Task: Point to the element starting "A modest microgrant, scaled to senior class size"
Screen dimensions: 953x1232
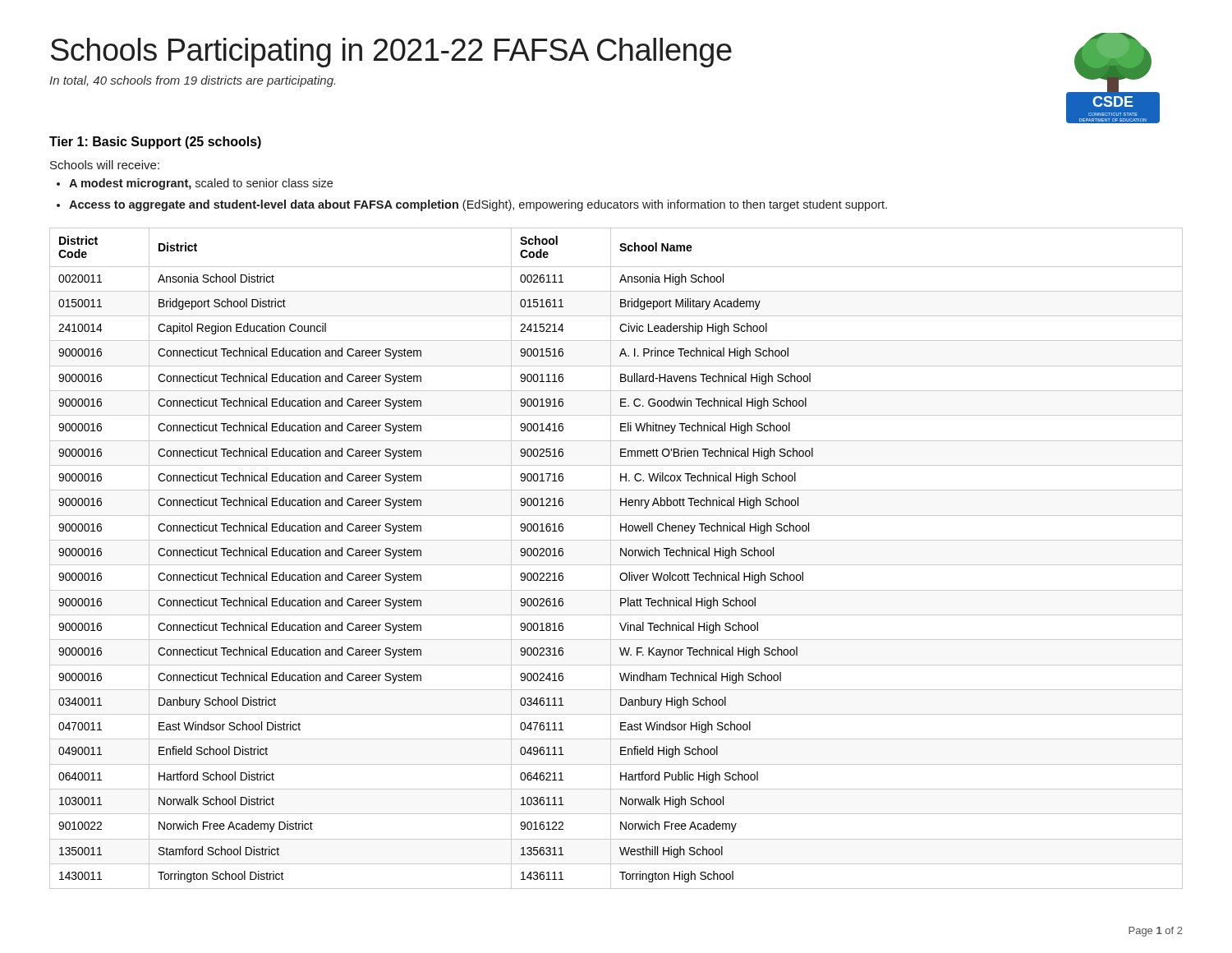Action: 201,183
